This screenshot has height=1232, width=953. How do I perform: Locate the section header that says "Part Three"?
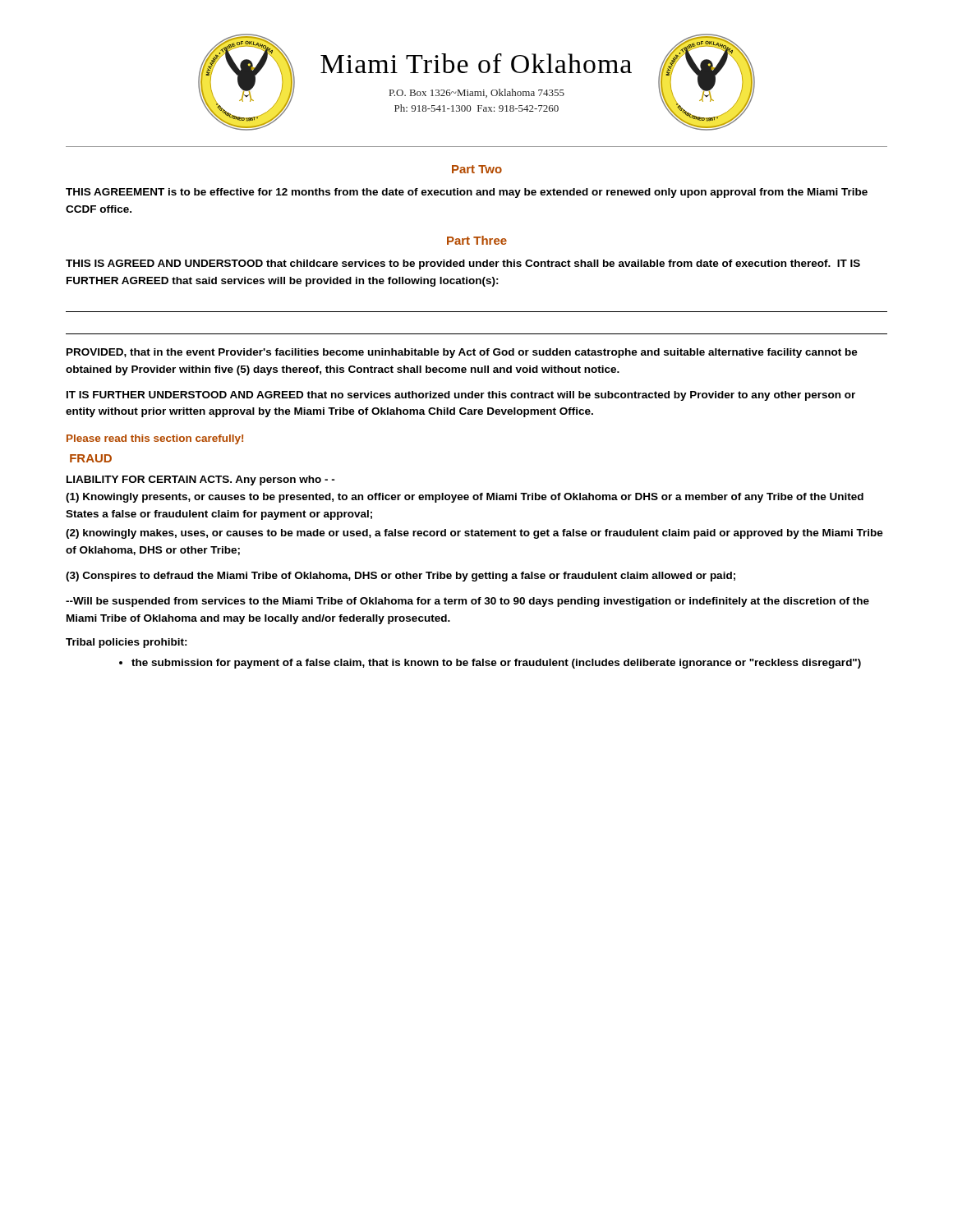(476, 240)
